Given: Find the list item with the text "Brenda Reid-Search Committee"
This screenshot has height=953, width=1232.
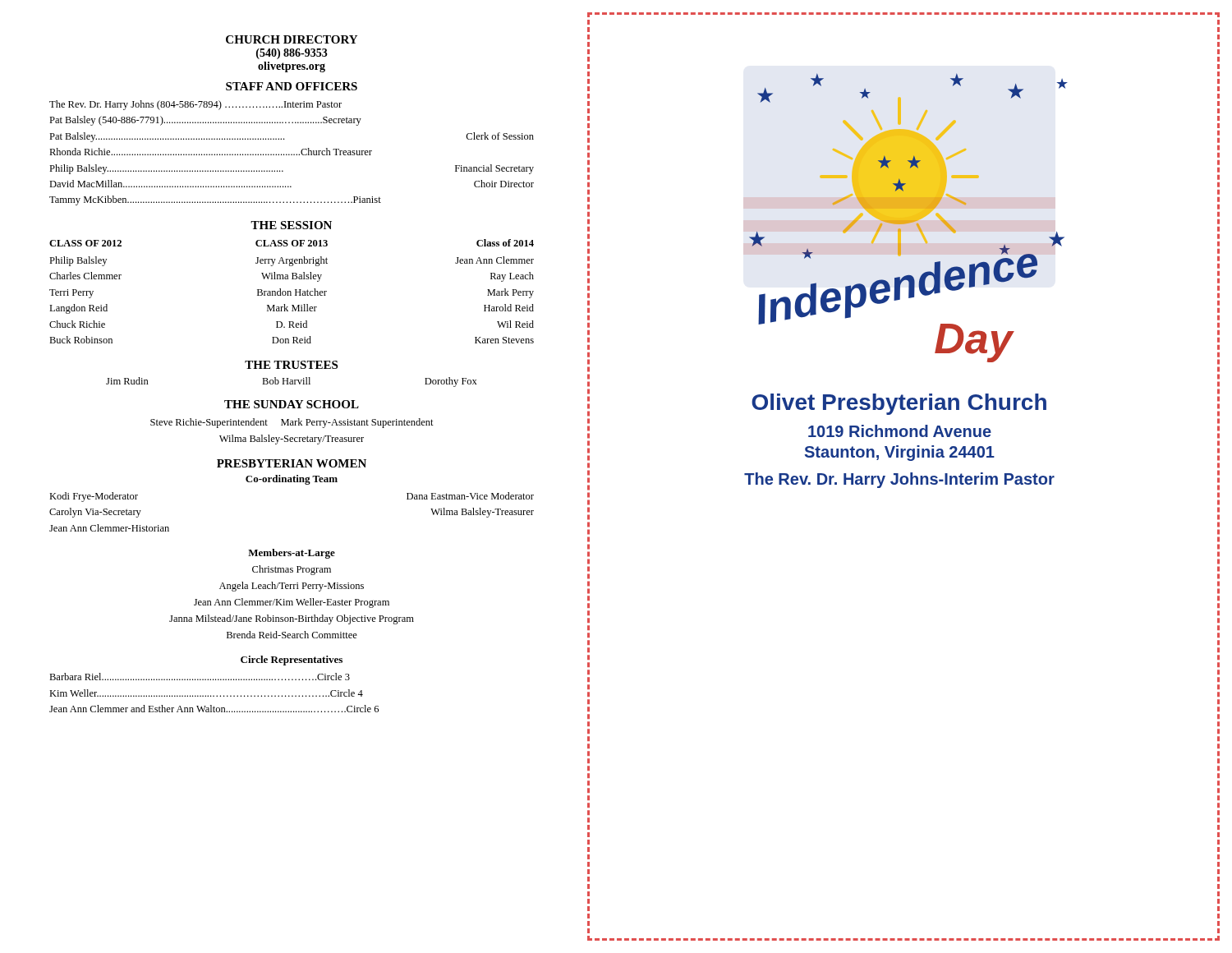Looking at the screenshot, I should pos(292,635).
